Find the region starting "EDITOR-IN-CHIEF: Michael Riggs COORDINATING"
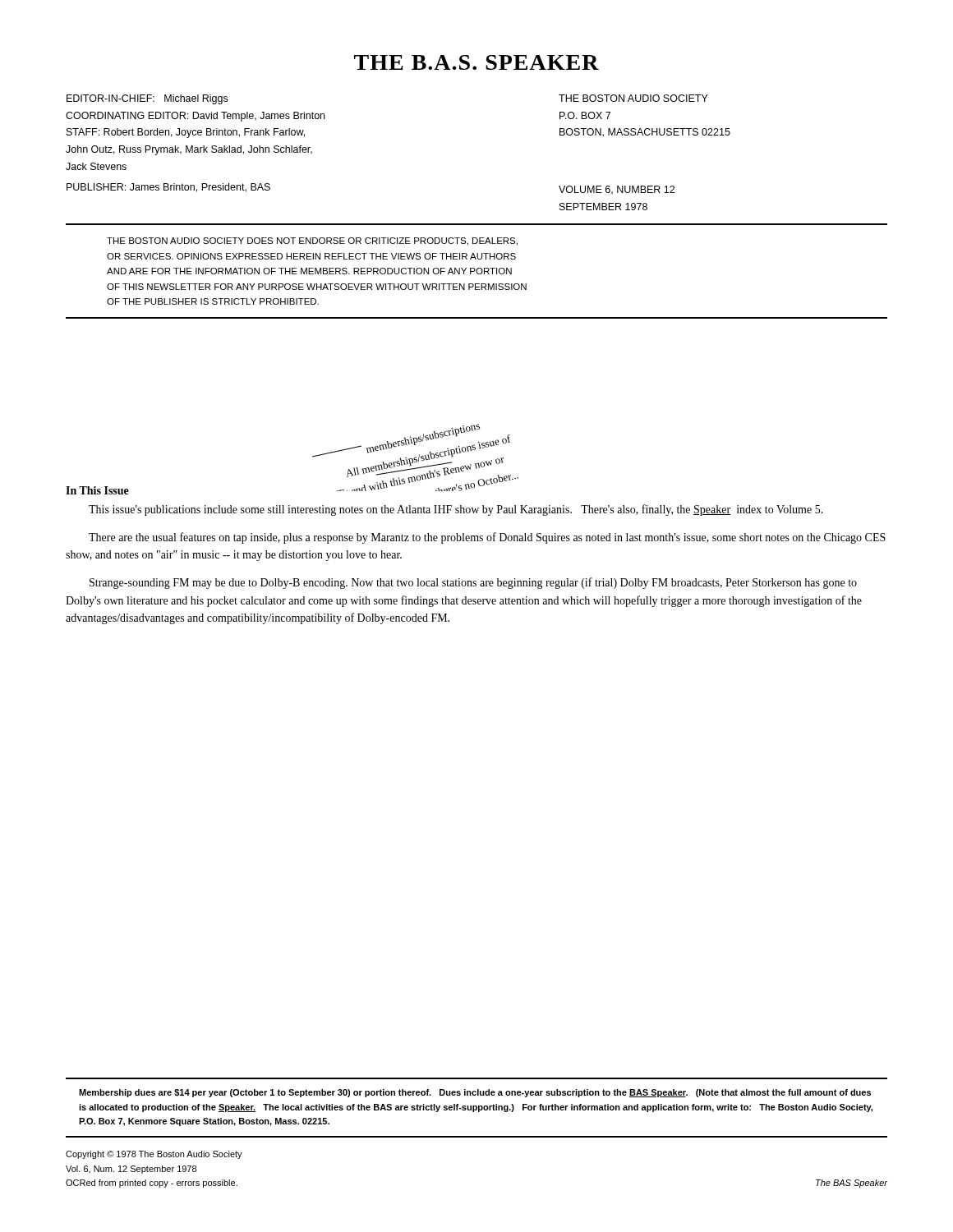Viewport: 953px width, 1232px height. [x=149, y=98]
